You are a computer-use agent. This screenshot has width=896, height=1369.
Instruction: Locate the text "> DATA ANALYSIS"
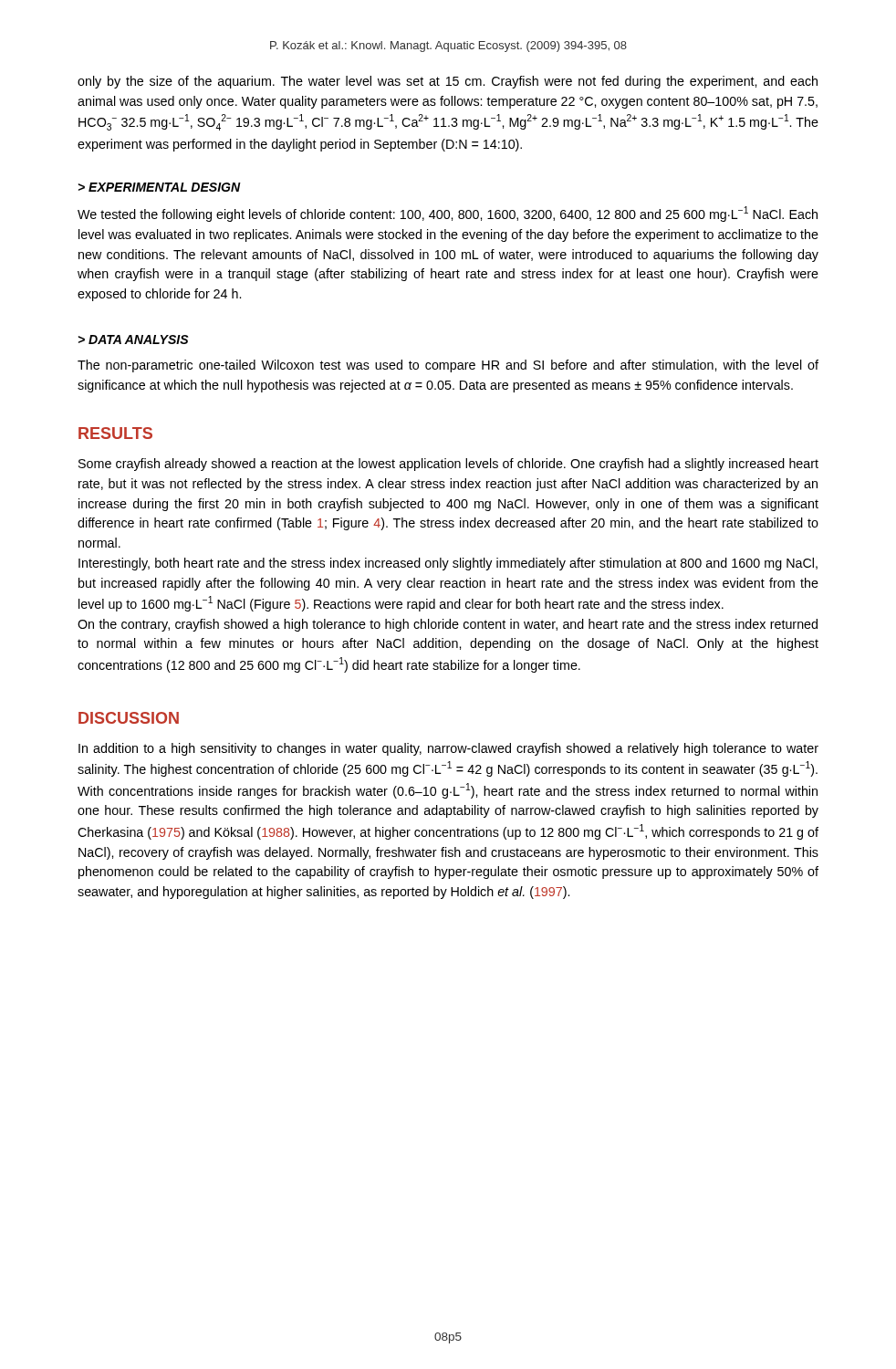click(134, 340)
